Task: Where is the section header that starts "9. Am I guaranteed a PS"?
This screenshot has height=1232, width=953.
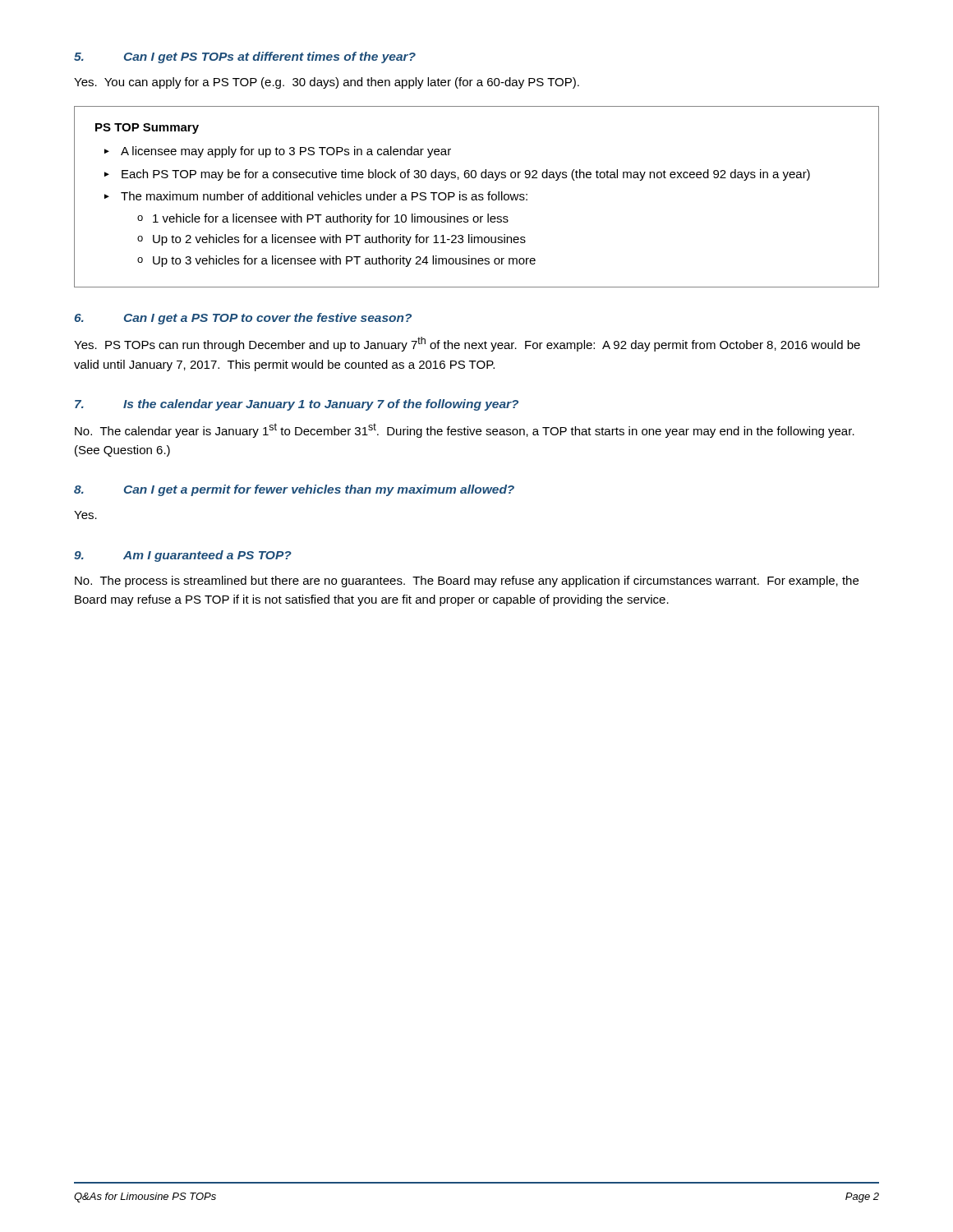Action: pyautogui.click(x=183, y=555)
